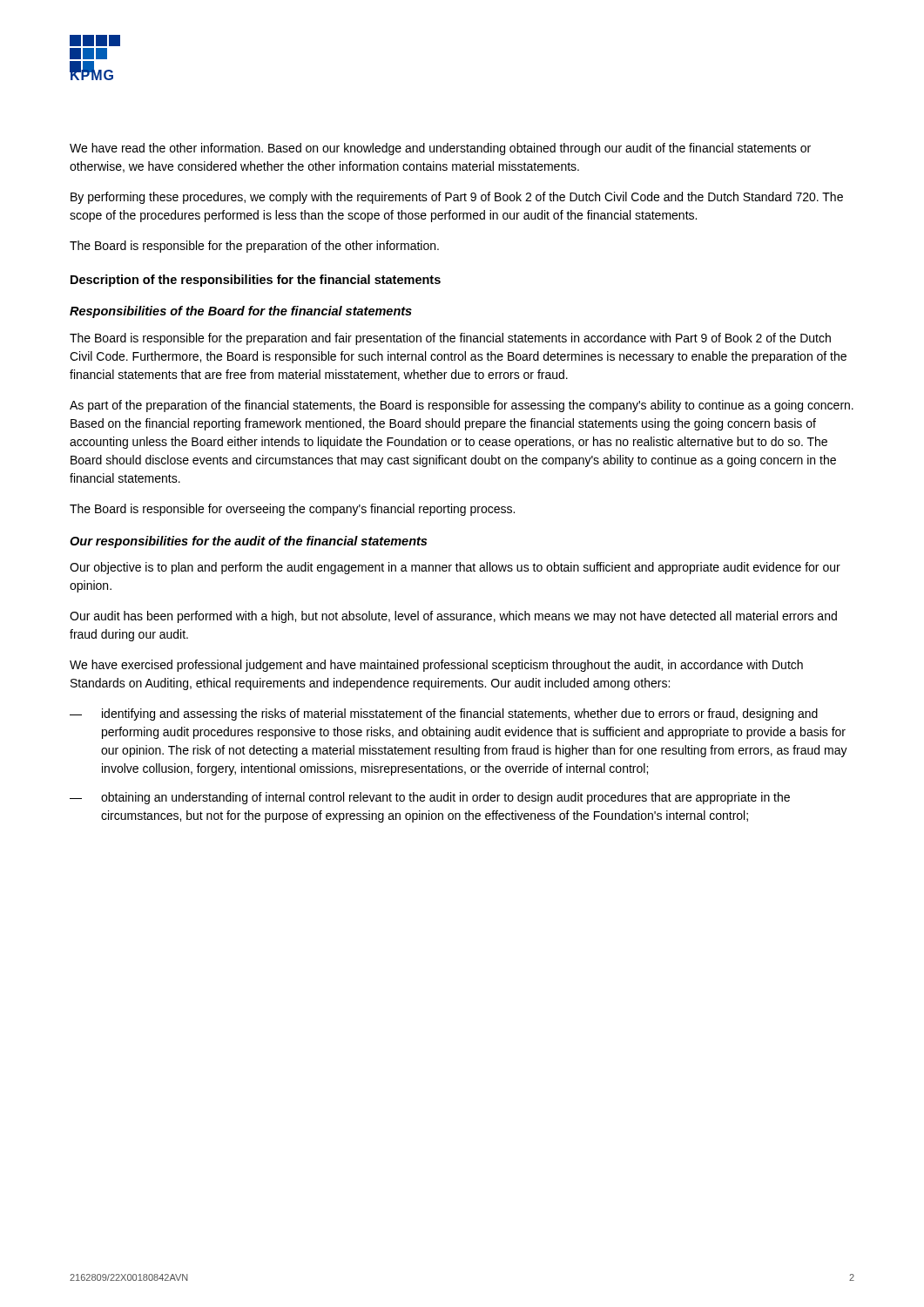924x1307 pixels.
Task: Find the text block starting "Our audit has been performed"
Action: (x=462, y=626)
